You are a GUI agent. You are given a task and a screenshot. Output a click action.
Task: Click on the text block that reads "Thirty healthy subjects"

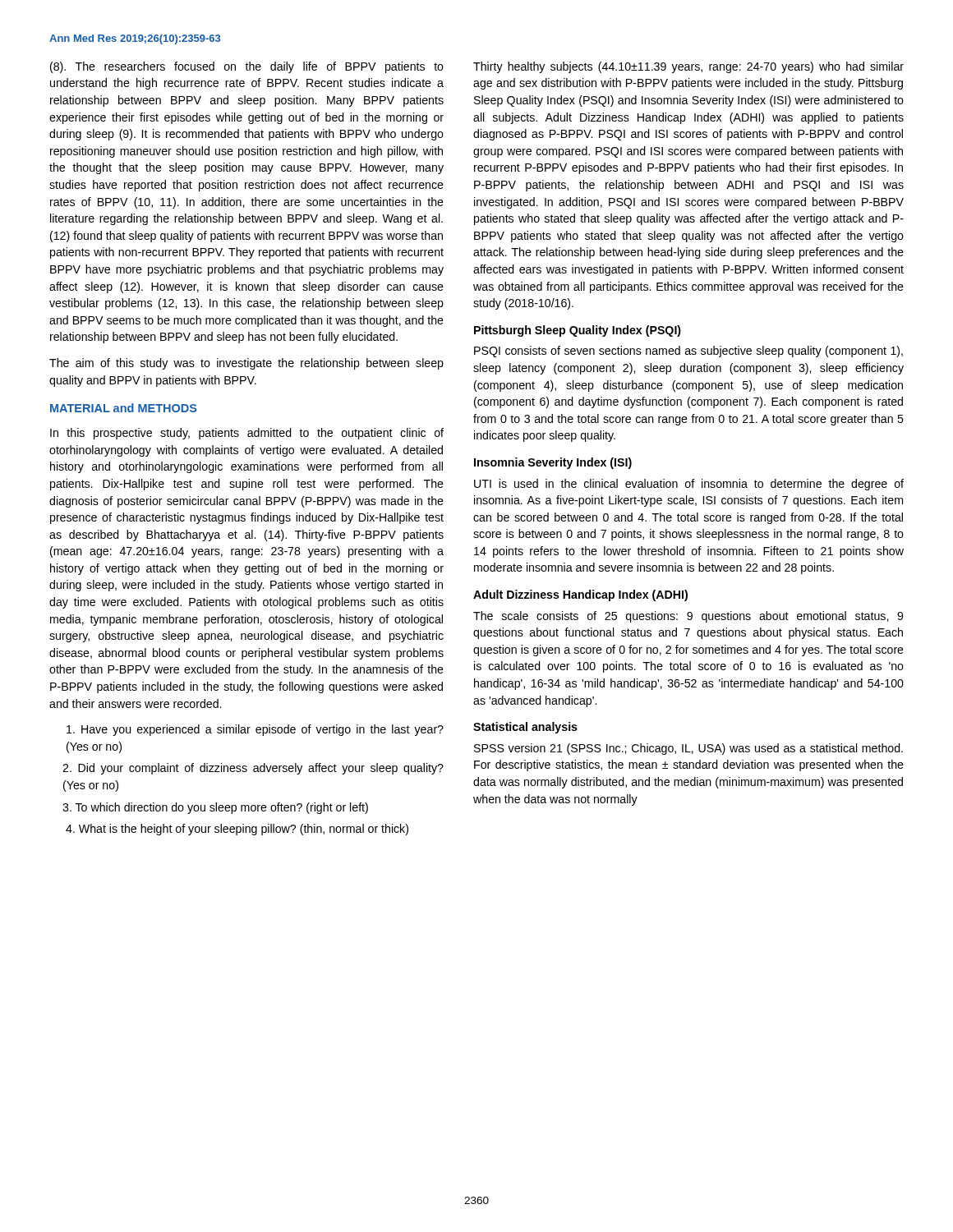point(688,185)
